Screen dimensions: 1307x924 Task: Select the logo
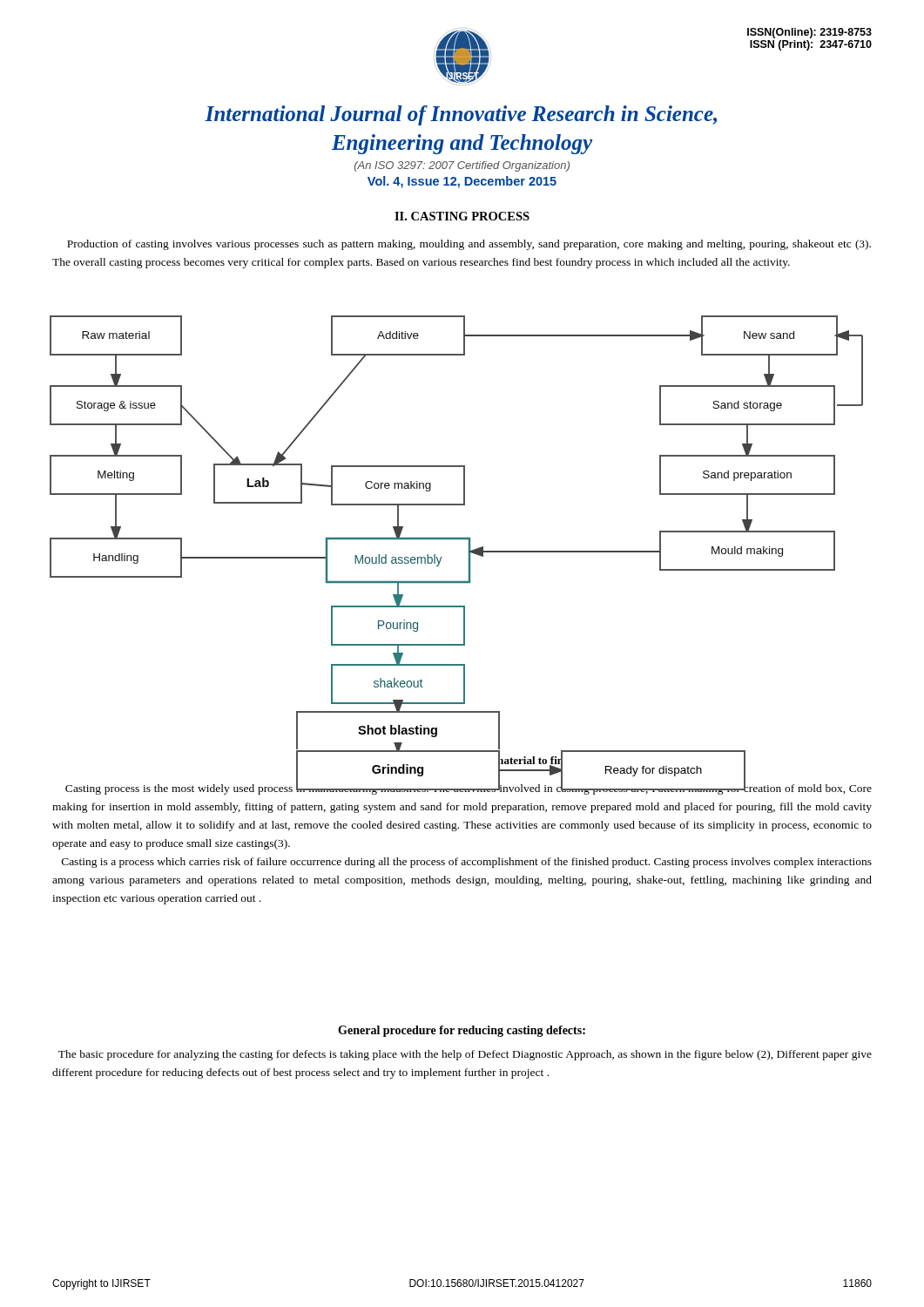click(462, 58)
